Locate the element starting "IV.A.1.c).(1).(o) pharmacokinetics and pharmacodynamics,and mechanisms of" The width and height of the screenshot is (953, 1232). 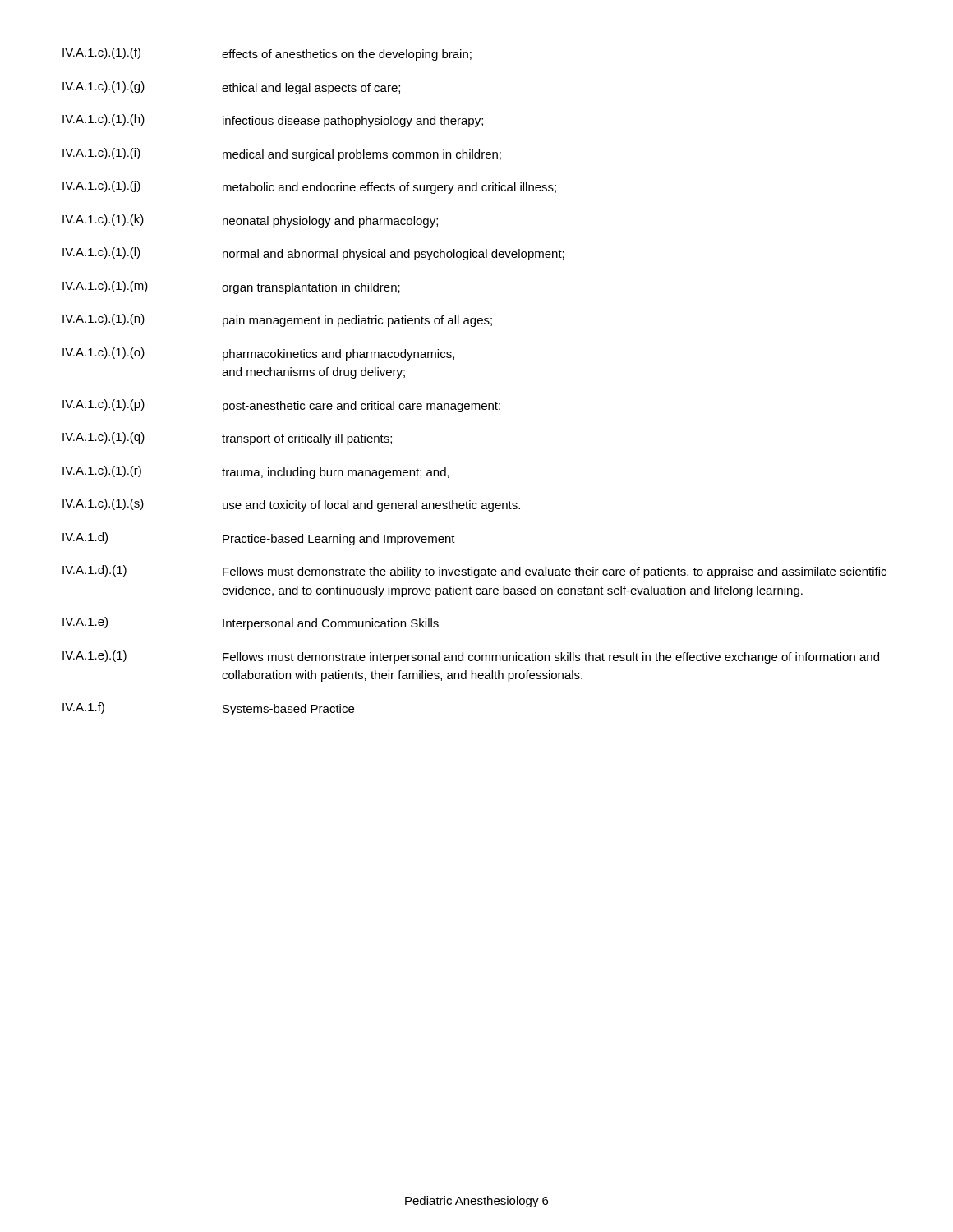258,354
